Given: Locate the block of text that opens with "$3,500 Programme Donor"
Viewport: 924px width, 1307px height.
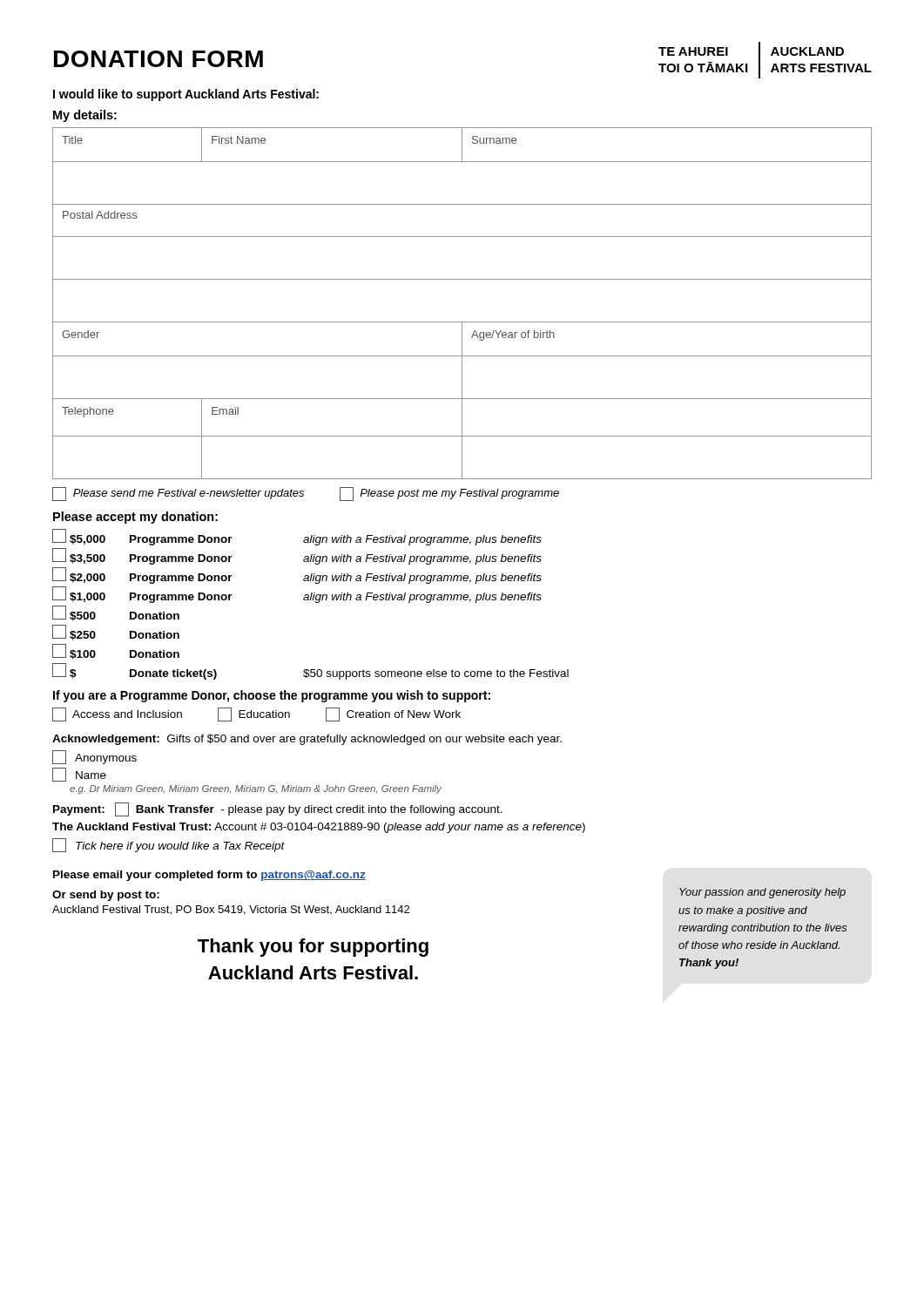Looking at the screenshot, I should point(297,556).
